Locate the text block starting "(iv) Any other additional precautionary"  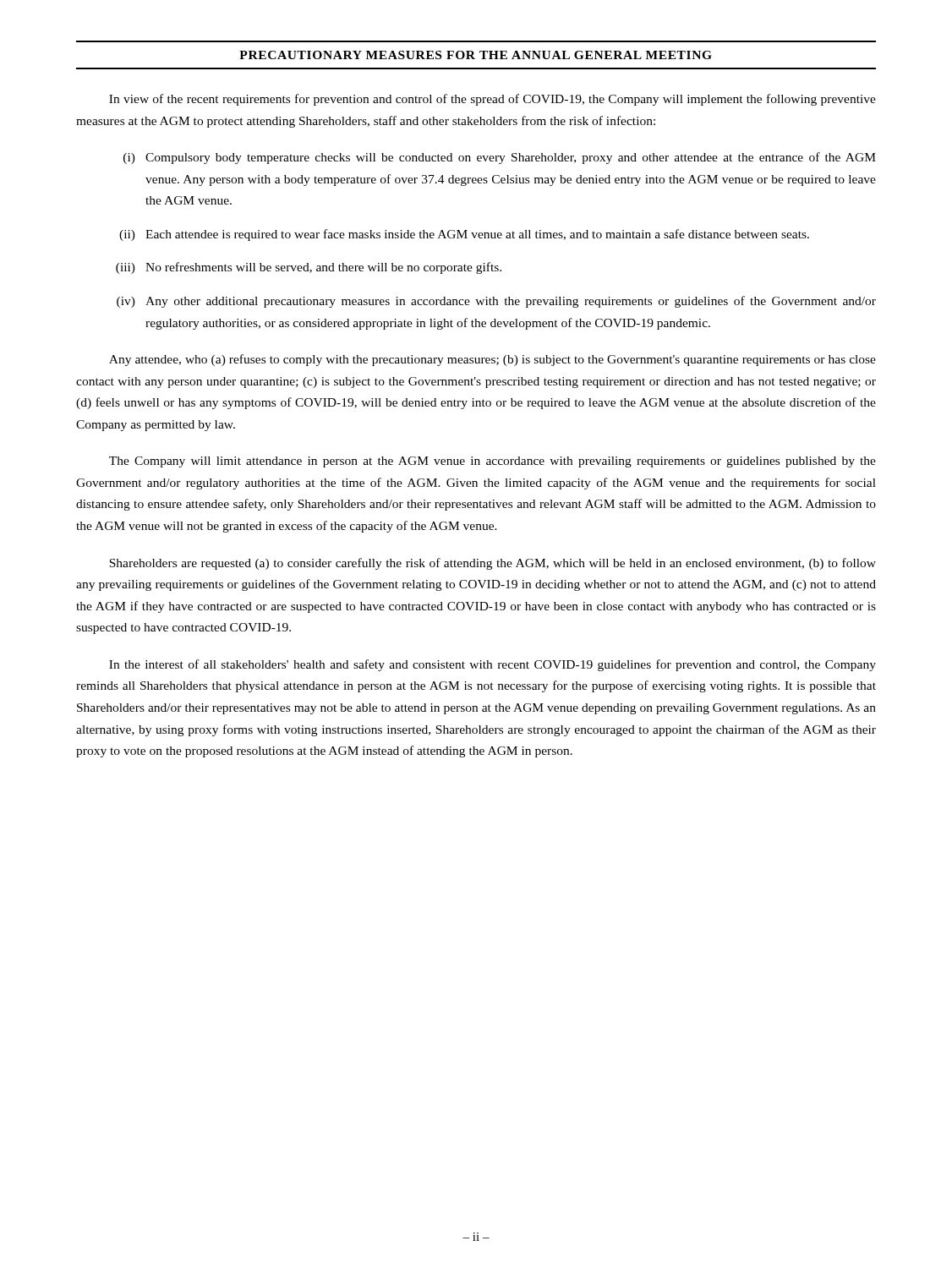point(476,311)
